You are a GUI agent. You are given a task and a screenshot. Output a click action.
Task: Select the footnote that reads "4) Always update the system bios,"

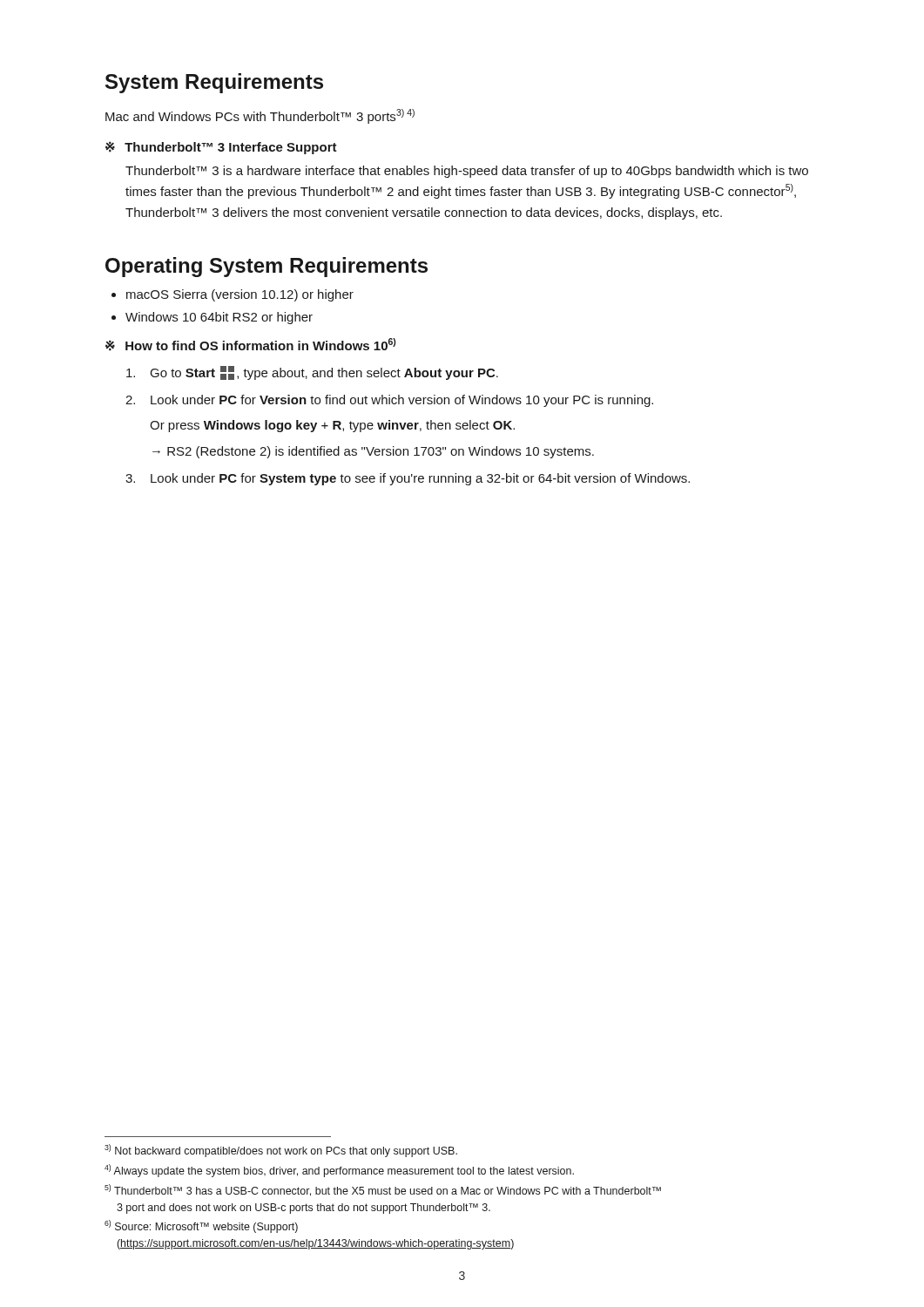point(340,1170)
